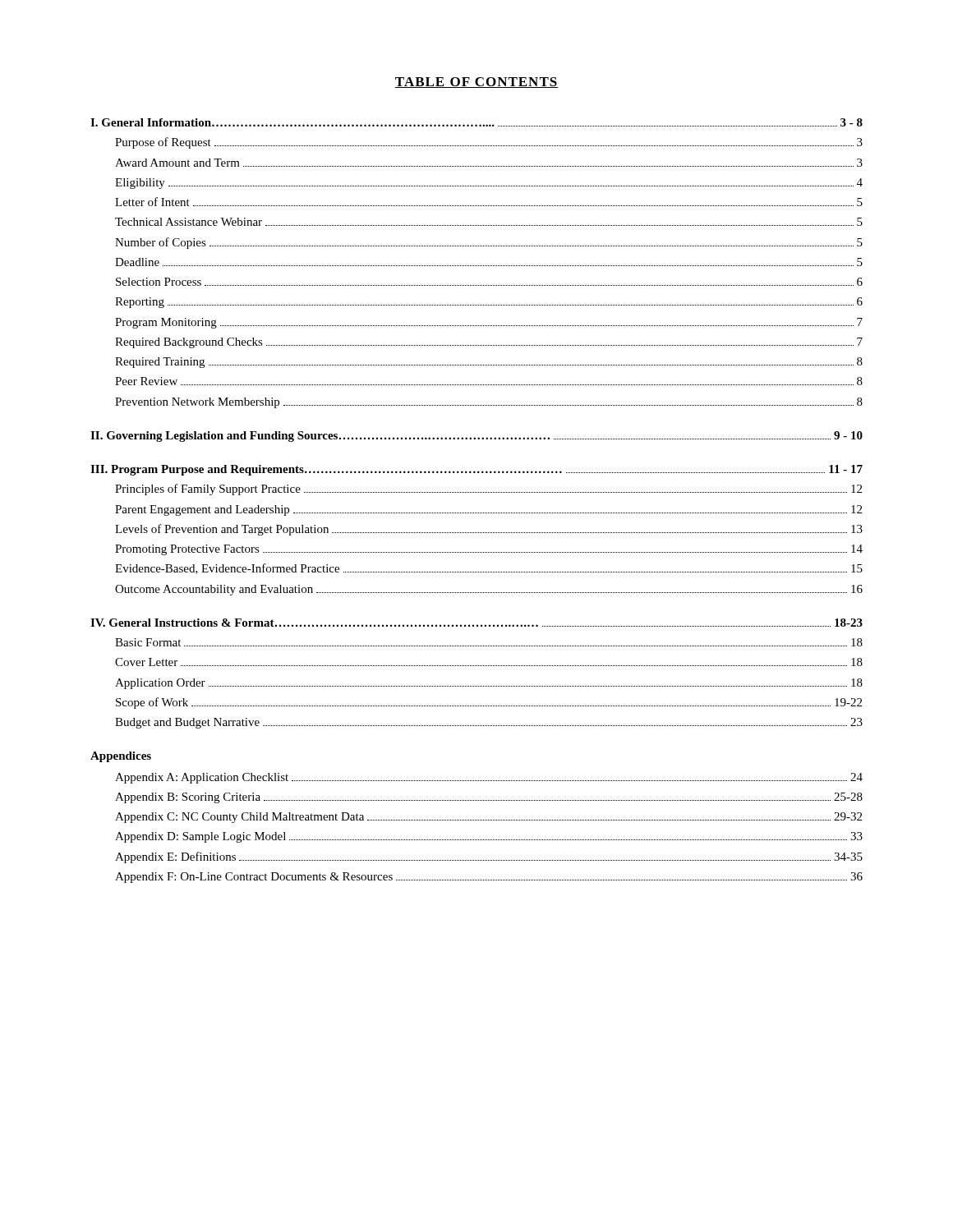Click the passage that begins "II. Governing Legislation and"
The height and width of the screenshot is (1232, 953).
click(476, 436)
